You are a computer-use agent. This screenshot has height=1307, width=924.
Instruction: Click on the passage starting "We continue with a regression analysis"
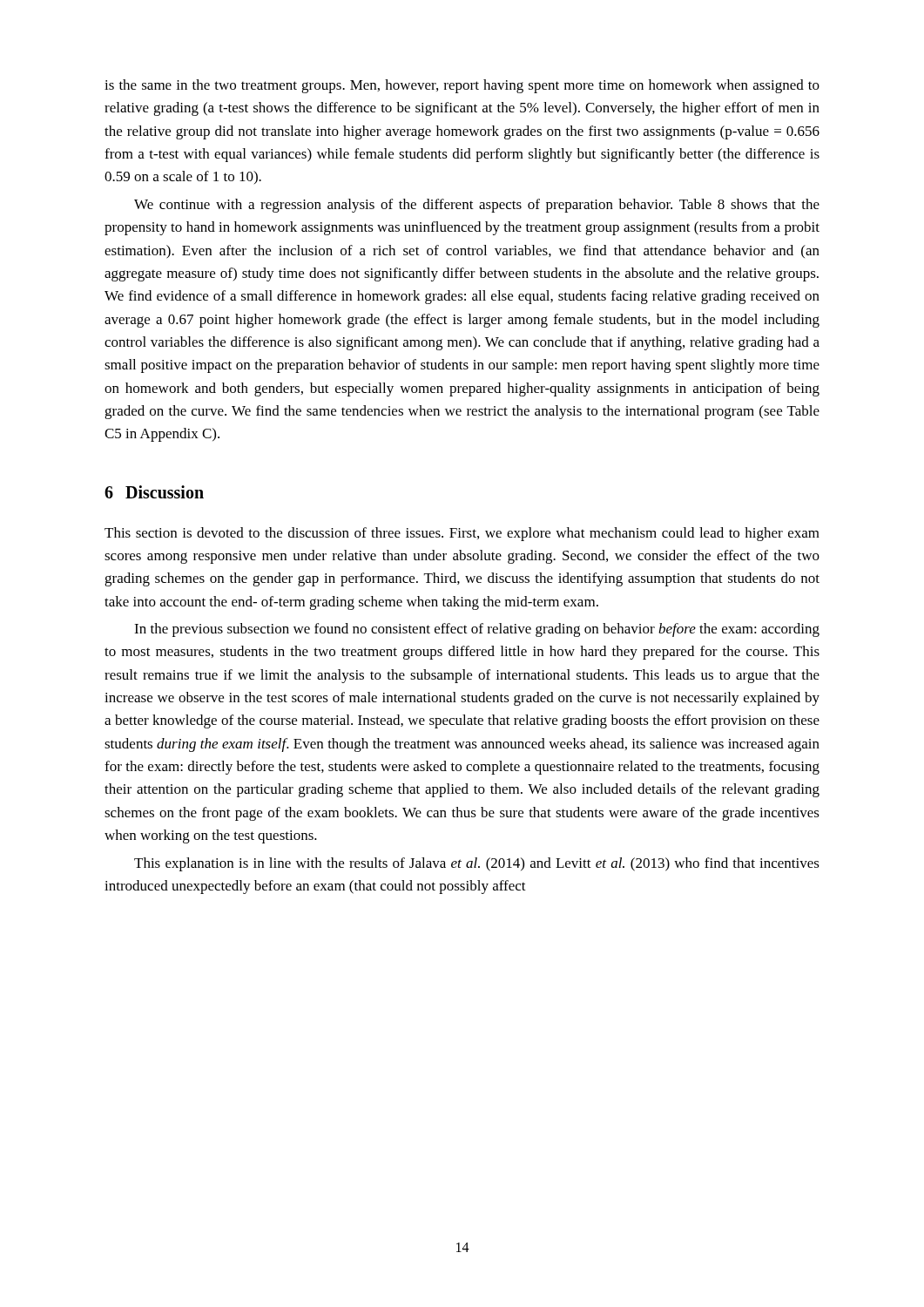pyautogui.click(x=462, y=319)
